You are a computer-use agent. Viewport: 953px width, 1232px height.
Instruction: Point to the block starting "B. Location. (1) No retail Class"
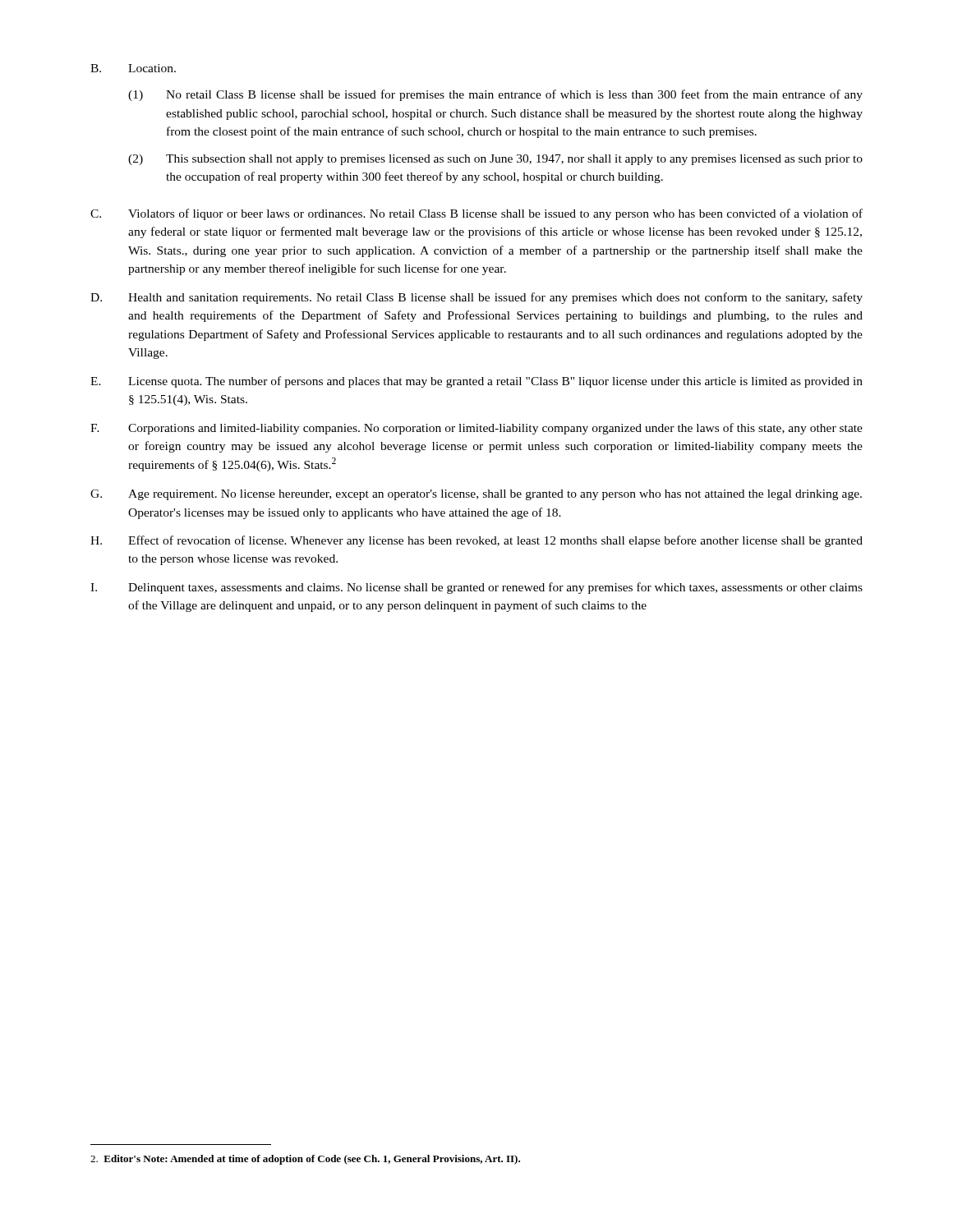476,127
